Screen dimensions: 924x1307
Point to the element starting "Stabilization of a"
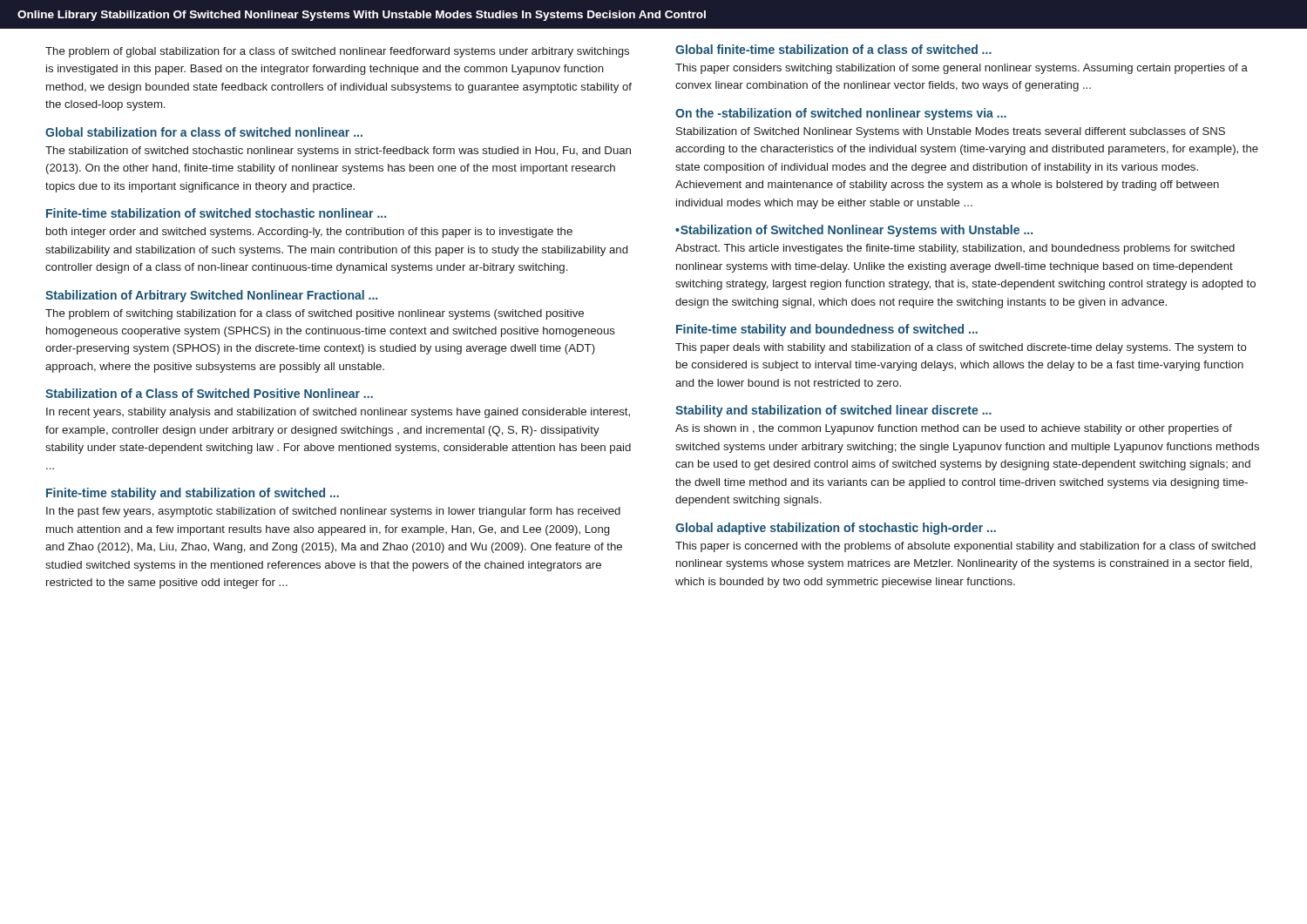pos(209,394)
